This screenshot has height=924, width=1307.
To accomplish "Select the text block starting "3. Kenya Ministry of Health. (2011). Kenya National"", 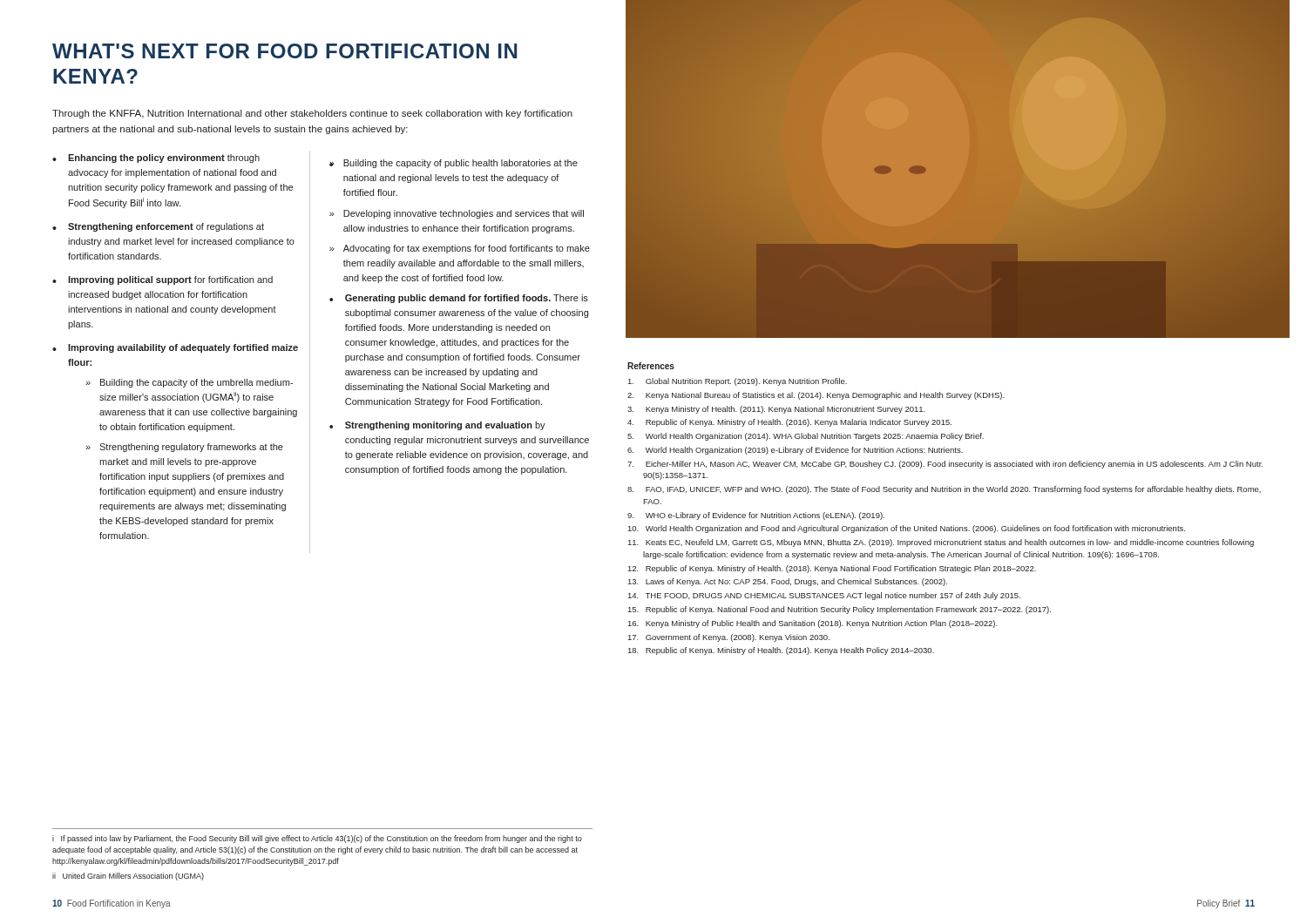I will (776, 409).
